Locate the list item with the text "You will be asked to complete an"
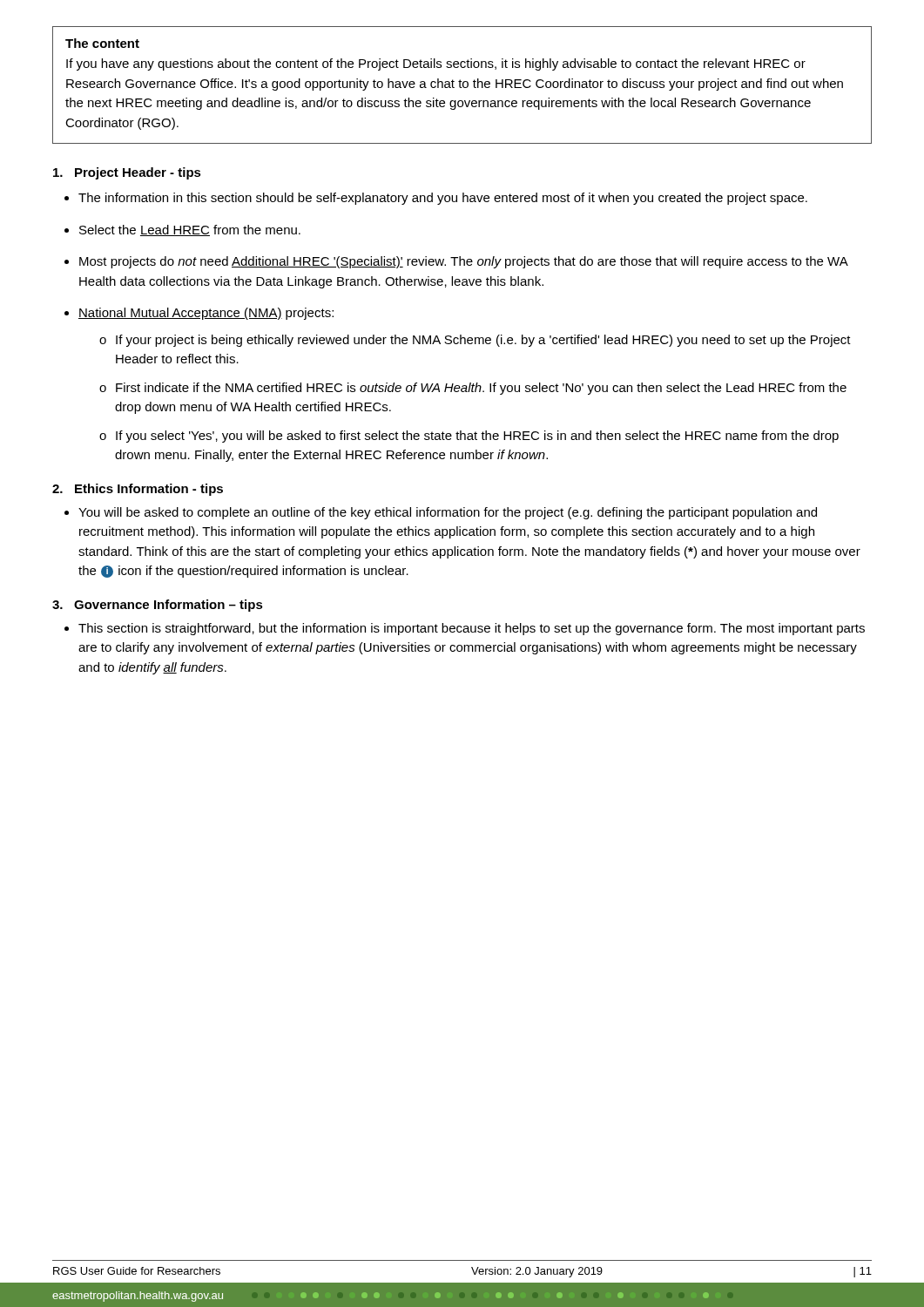Image resolution: width=924 pixels, height=1307 pixels. [x=469, y=541]
